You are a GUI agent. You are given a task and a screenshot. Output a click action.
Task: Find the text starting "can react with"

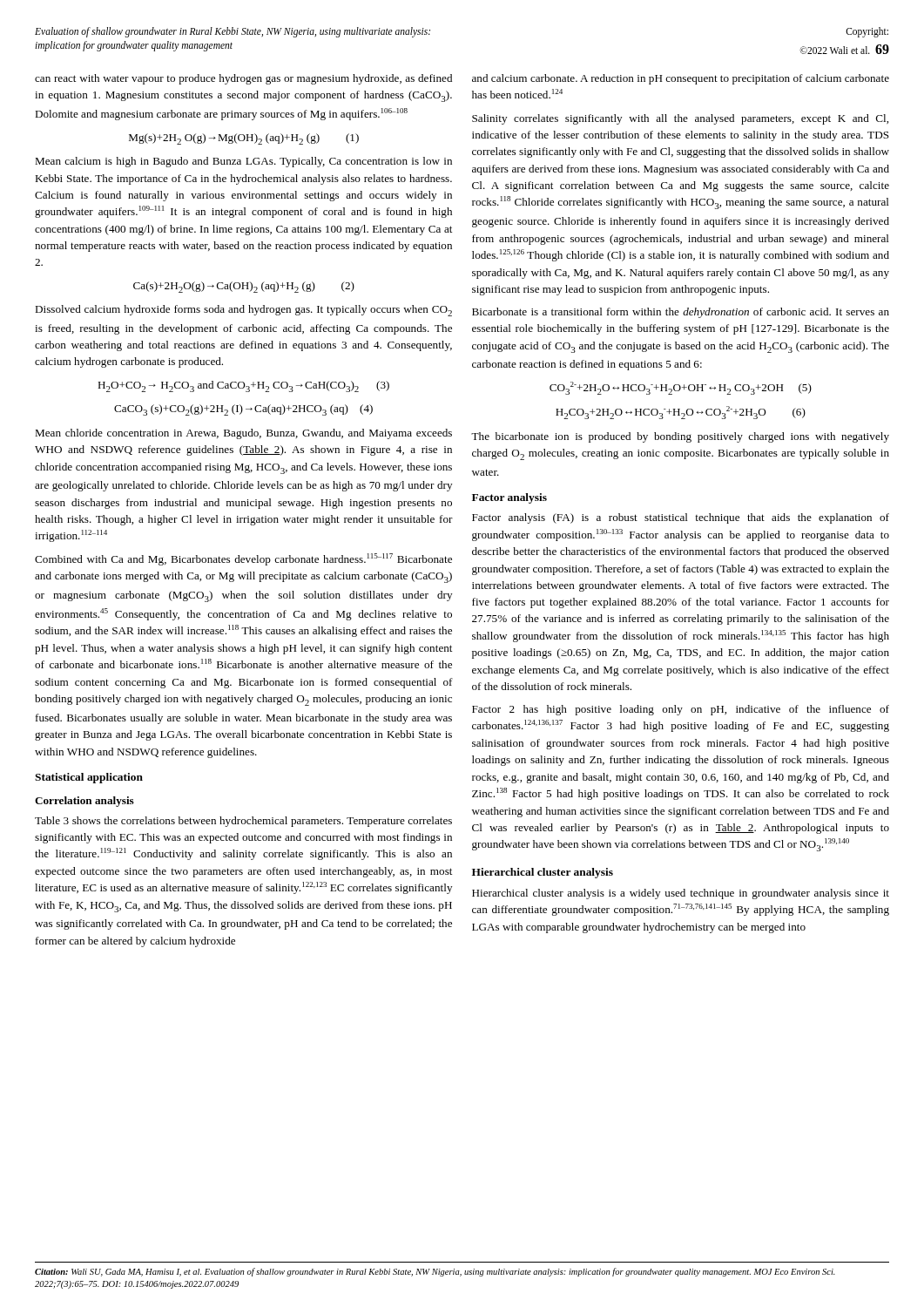coord(244,96)
